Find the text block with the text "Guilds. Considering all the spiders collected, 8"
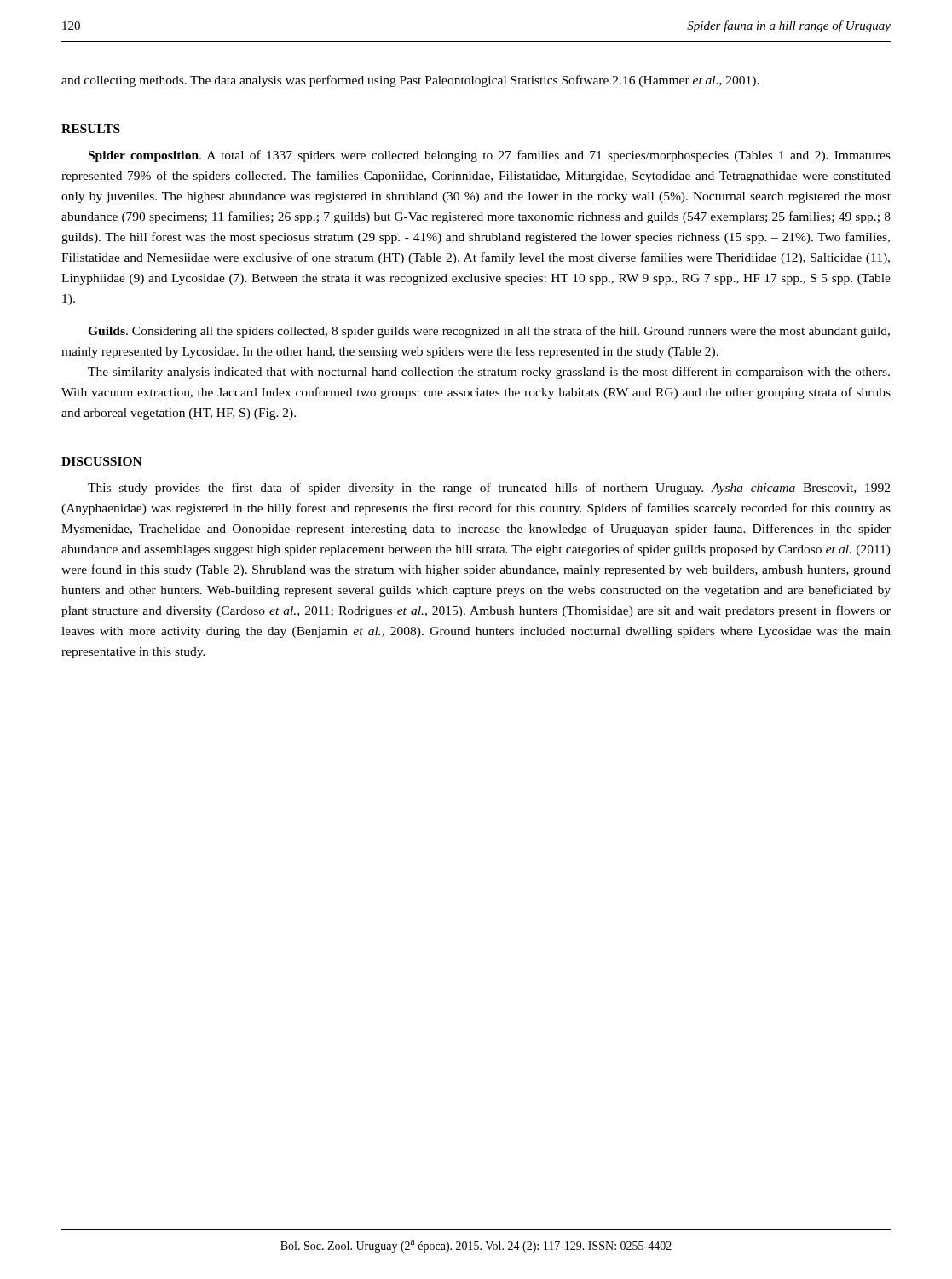The image size is (952, 1279). point(476,372)
